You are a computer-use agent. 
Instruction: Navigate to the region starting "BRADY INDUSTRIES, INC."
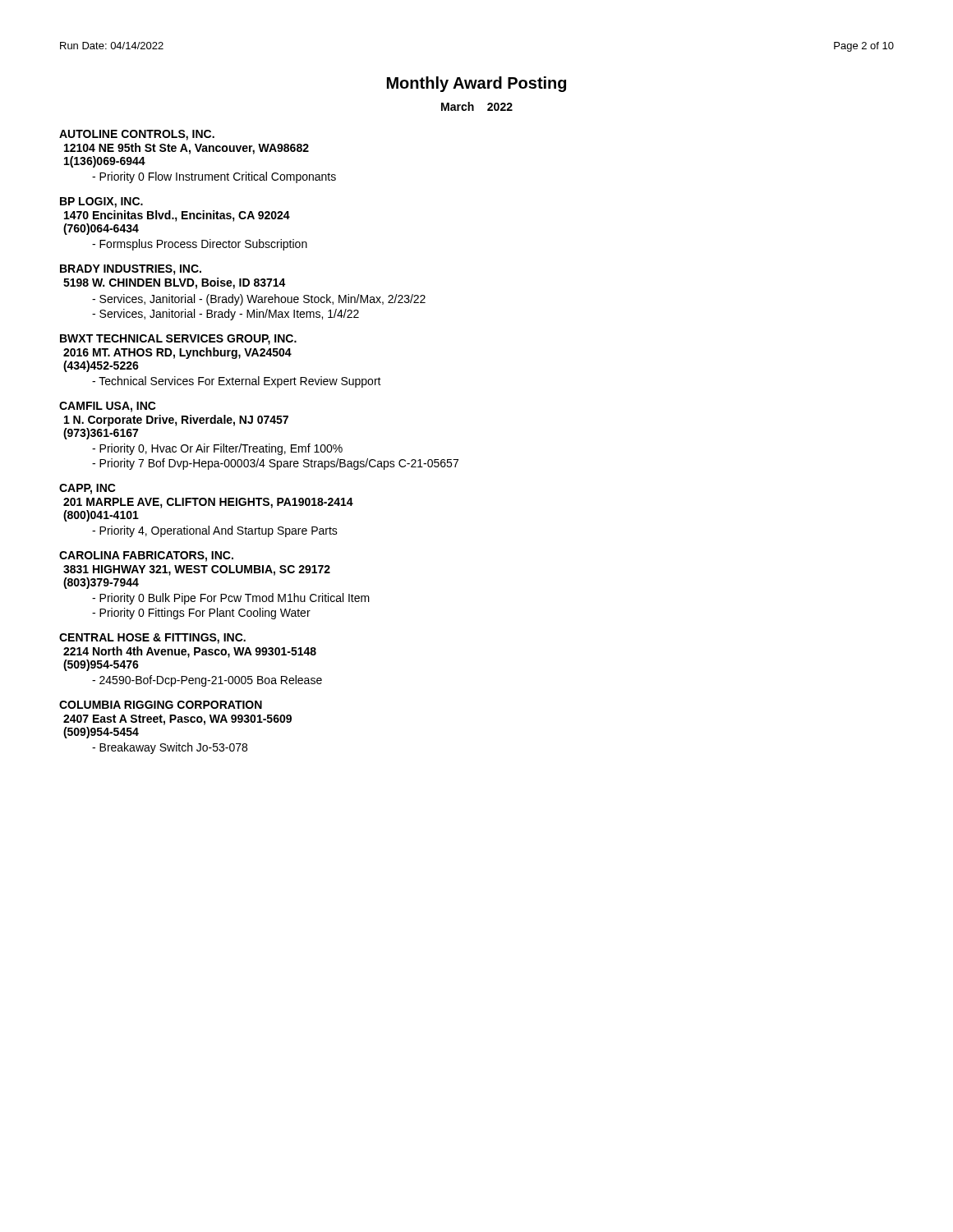pos(131,270)
